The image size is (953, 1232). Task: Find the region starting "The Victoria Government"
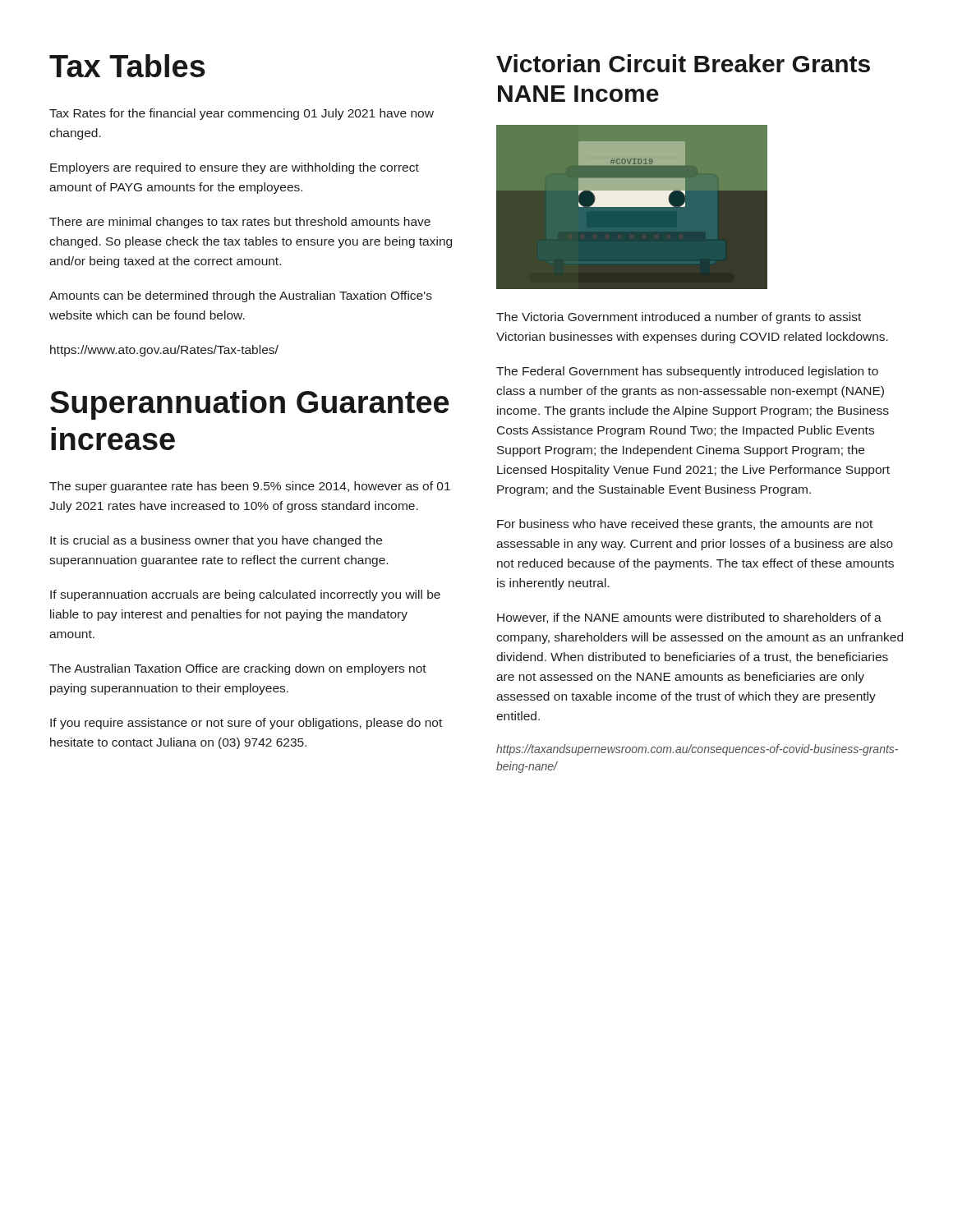(x=693, y=326)
